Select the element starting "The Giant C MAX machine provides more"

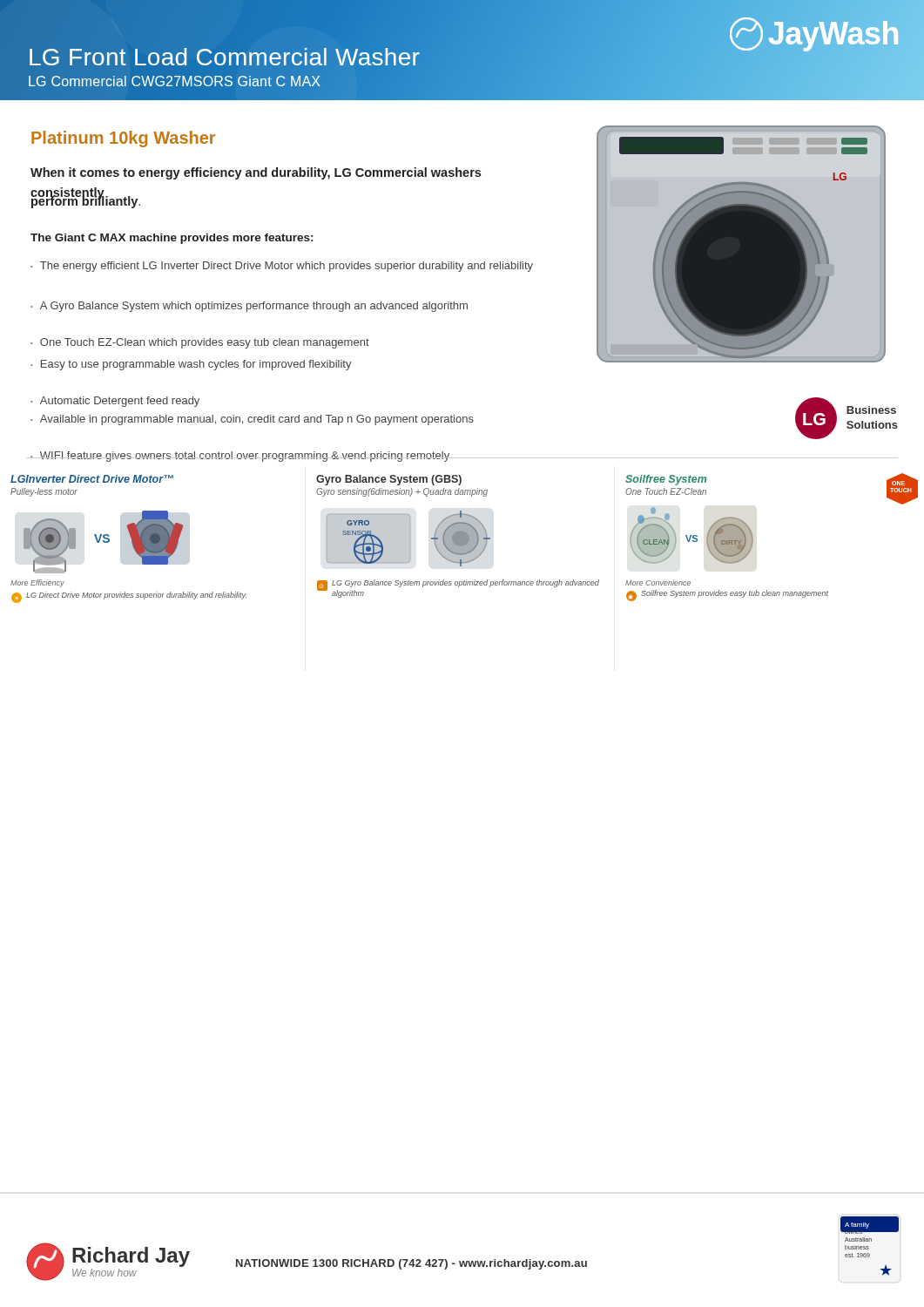[172, 237]
